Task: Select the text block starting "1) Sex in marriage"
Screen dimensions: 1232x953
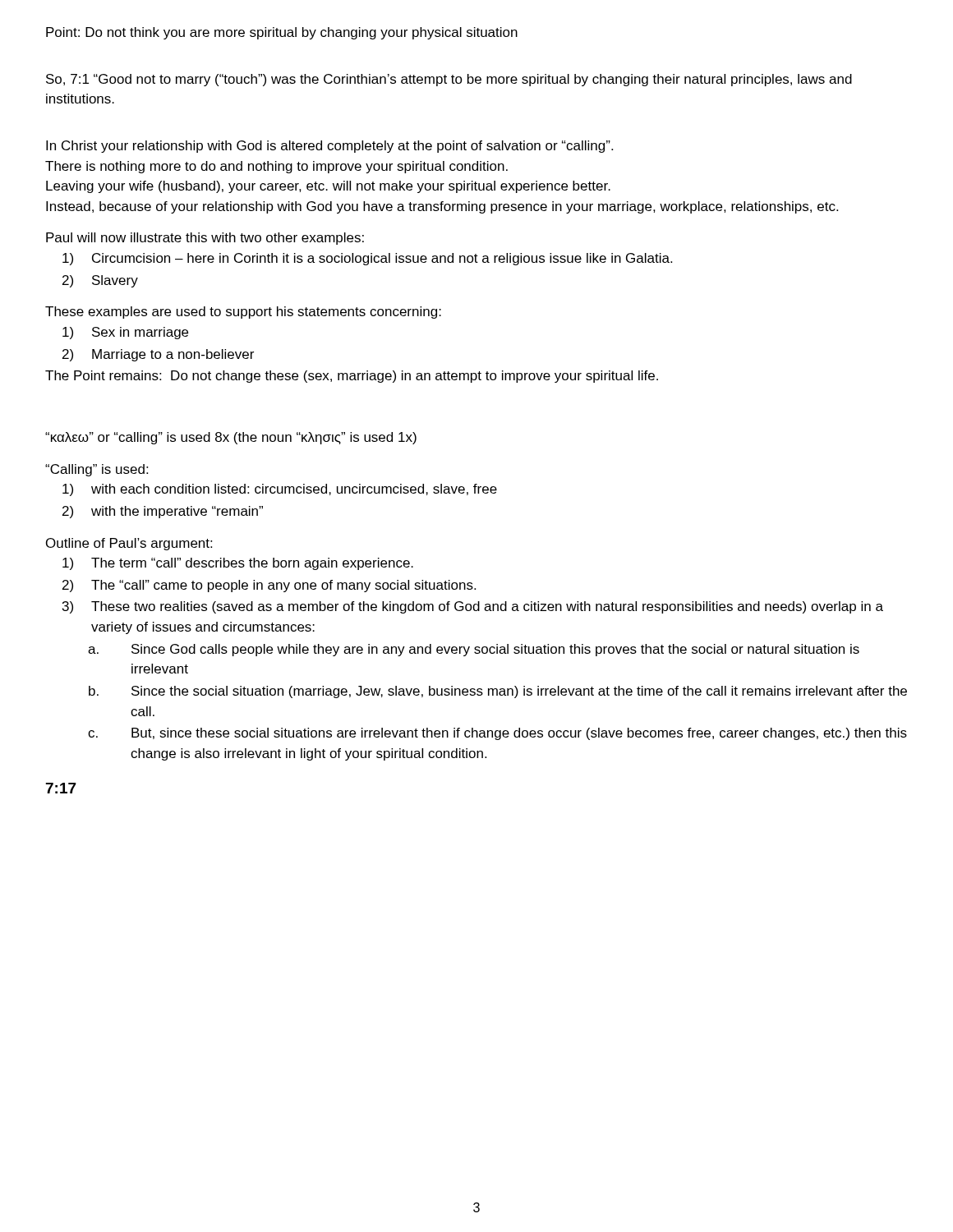Action: tap(125, 333)
